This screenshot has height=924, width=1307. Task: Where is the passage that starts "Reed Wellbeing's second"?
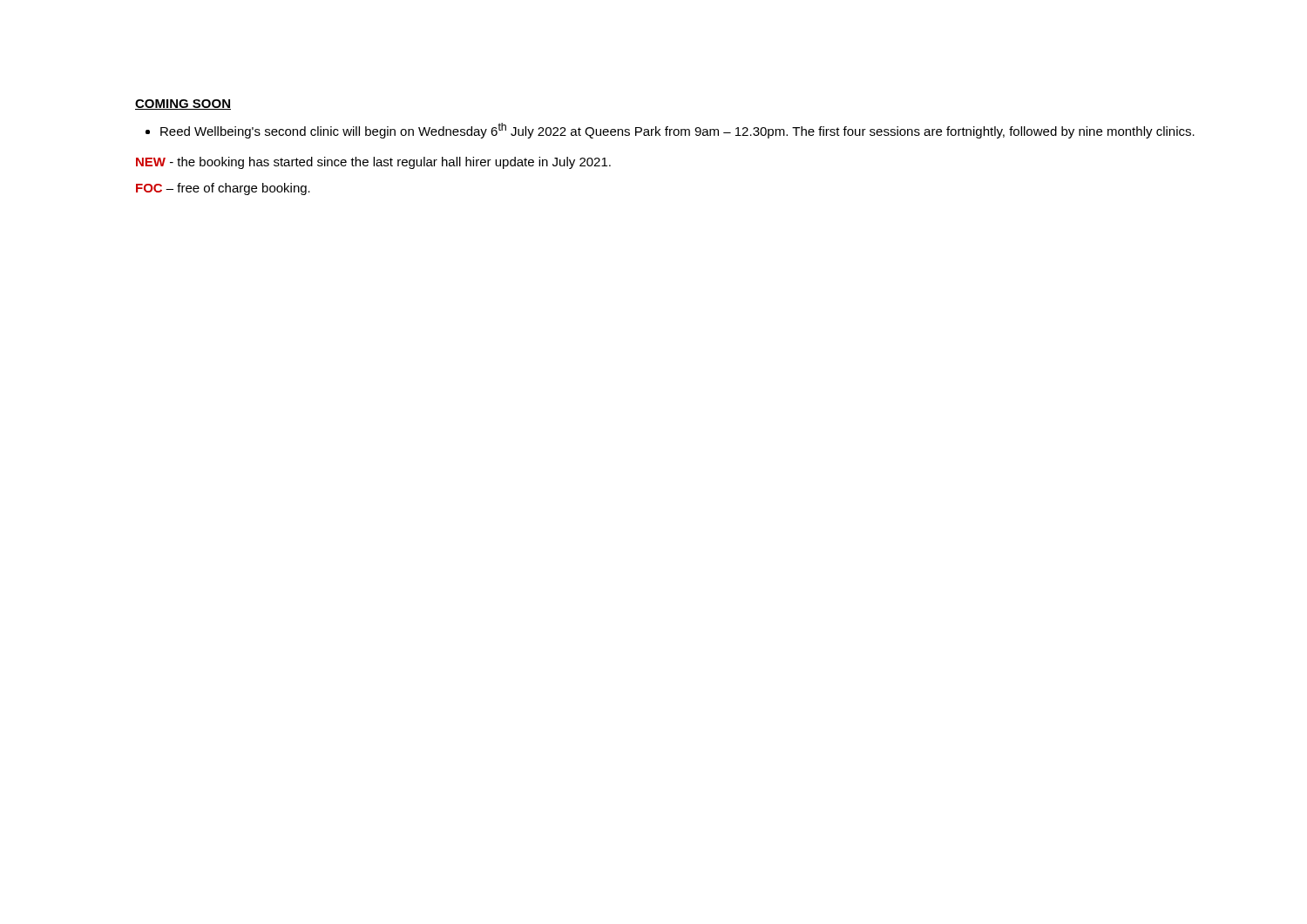[x=681, y=130]
